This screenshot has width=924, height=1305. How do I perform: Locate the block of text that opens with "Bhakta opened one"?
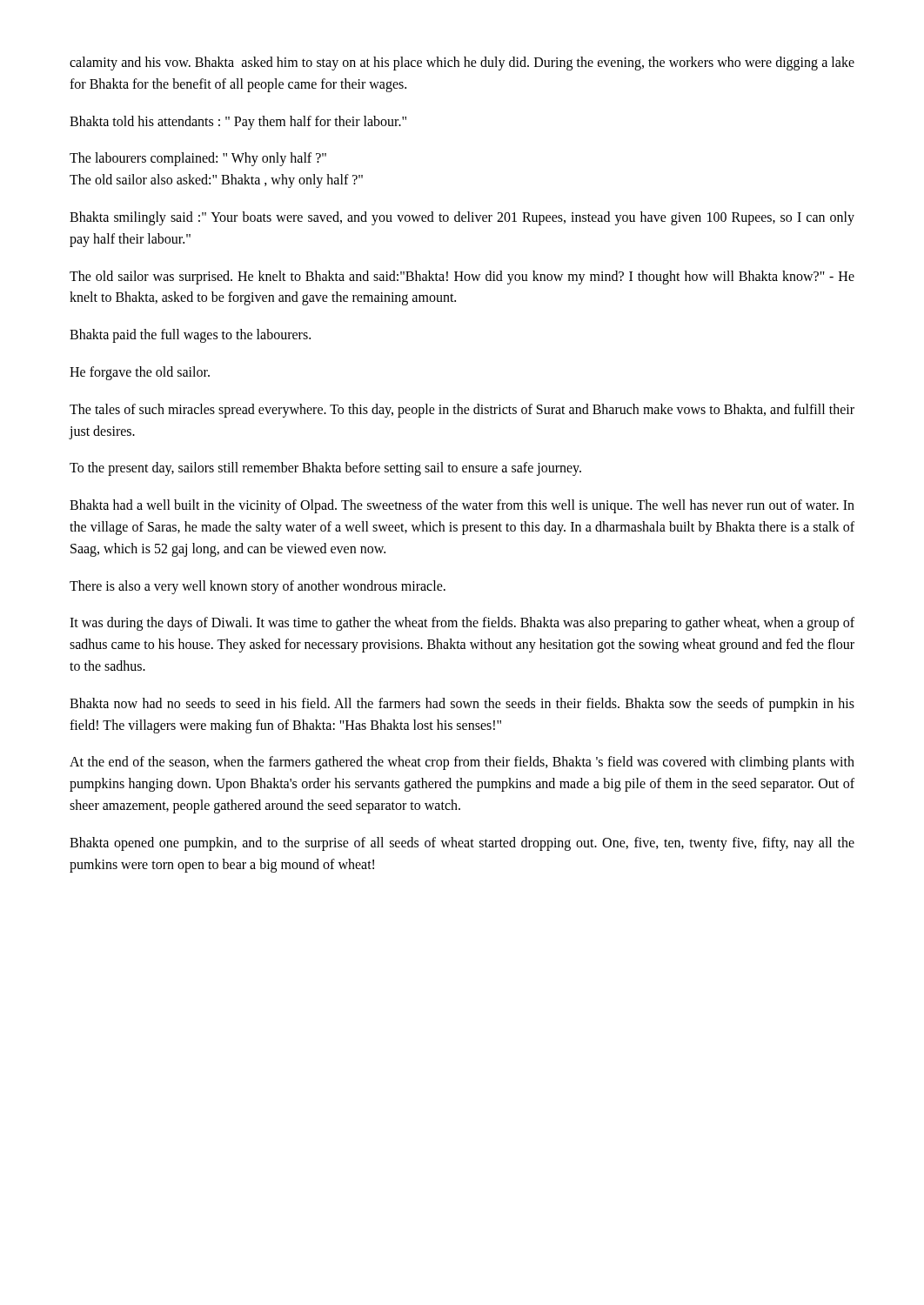tap(462, 853)
